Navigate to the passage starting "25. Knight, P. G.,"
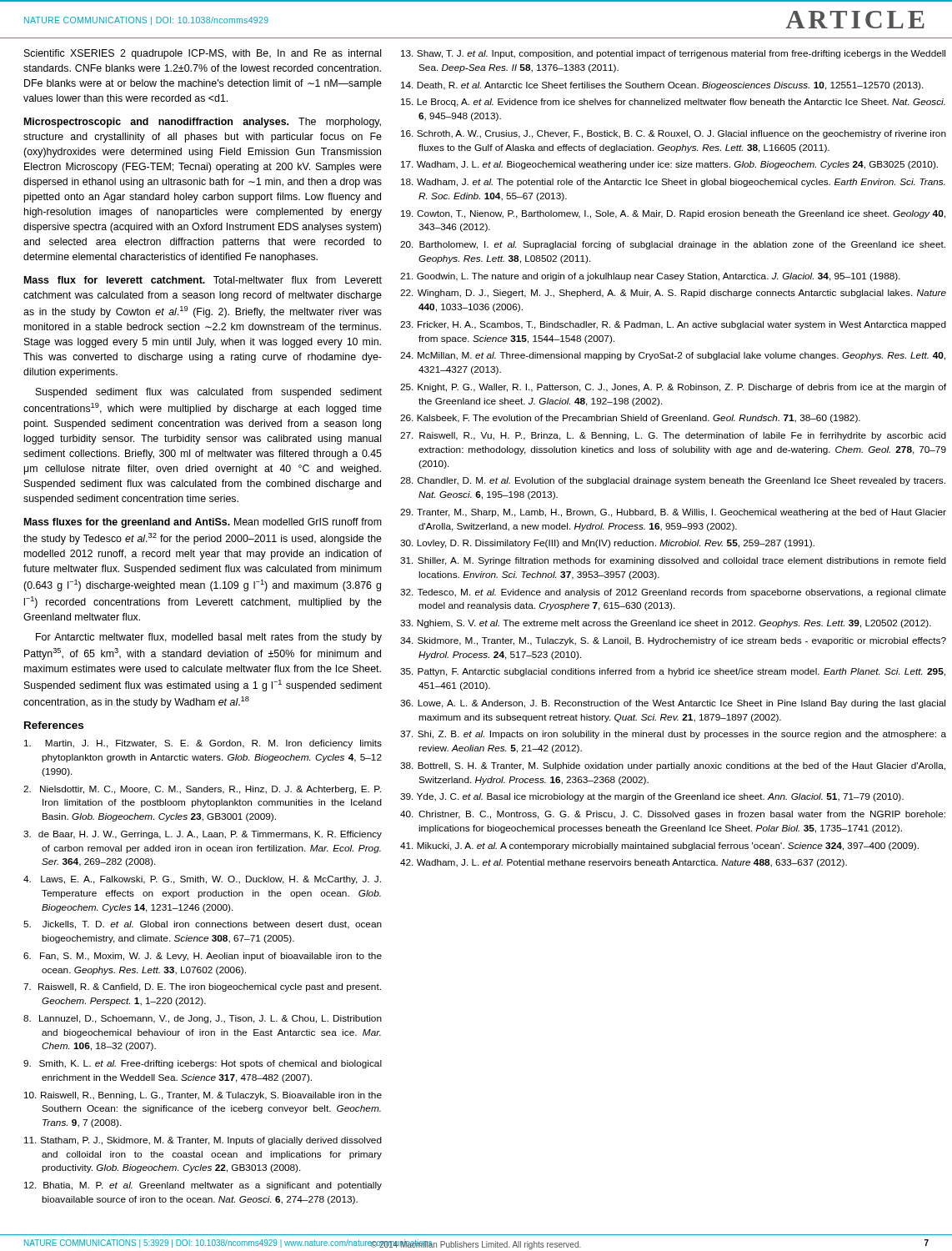The height and width of the screenshot is (1251, 952). click(x=673, y=394)
